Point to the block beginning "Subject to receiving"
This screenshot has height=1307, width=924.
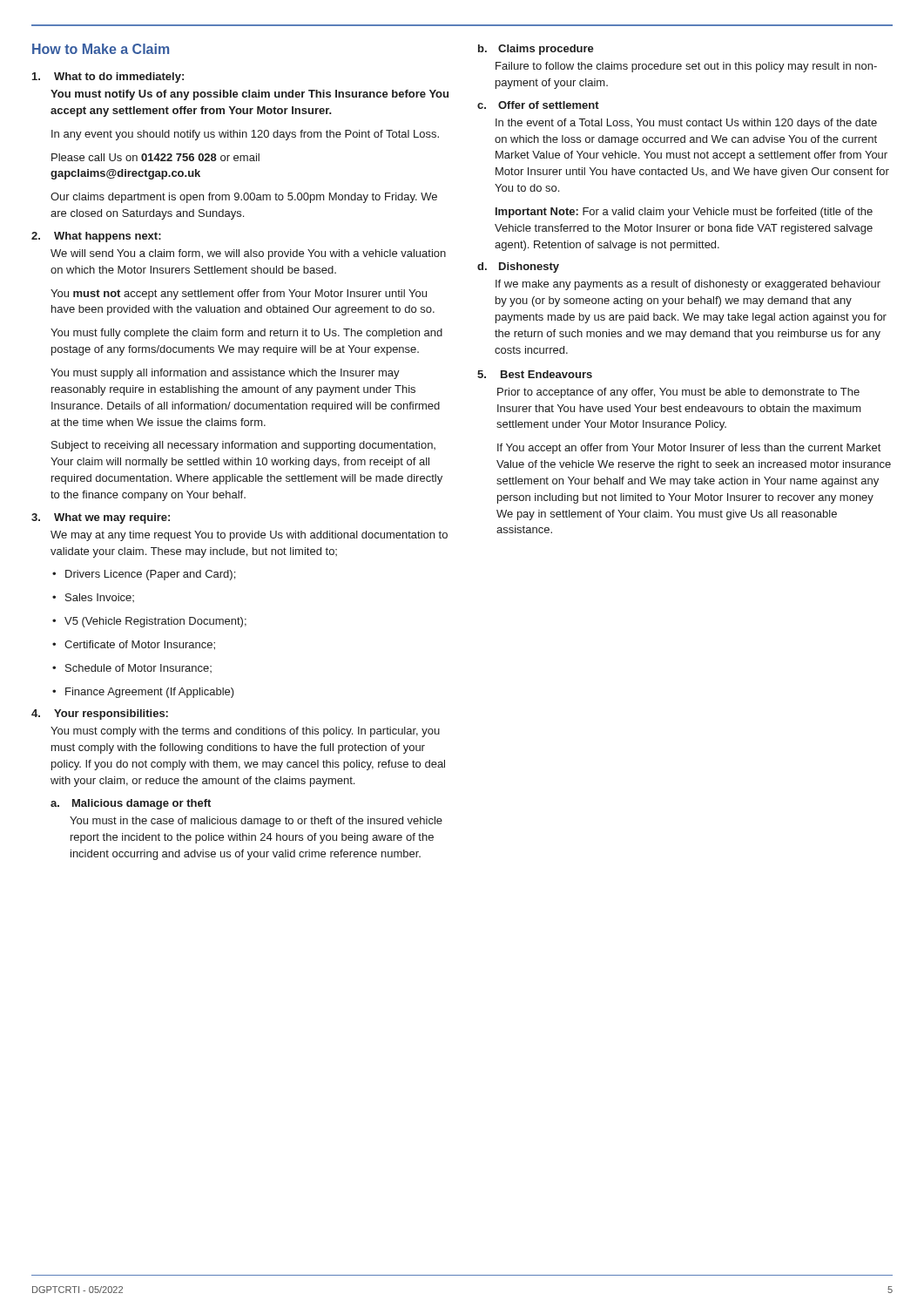(x=250, y=471)
